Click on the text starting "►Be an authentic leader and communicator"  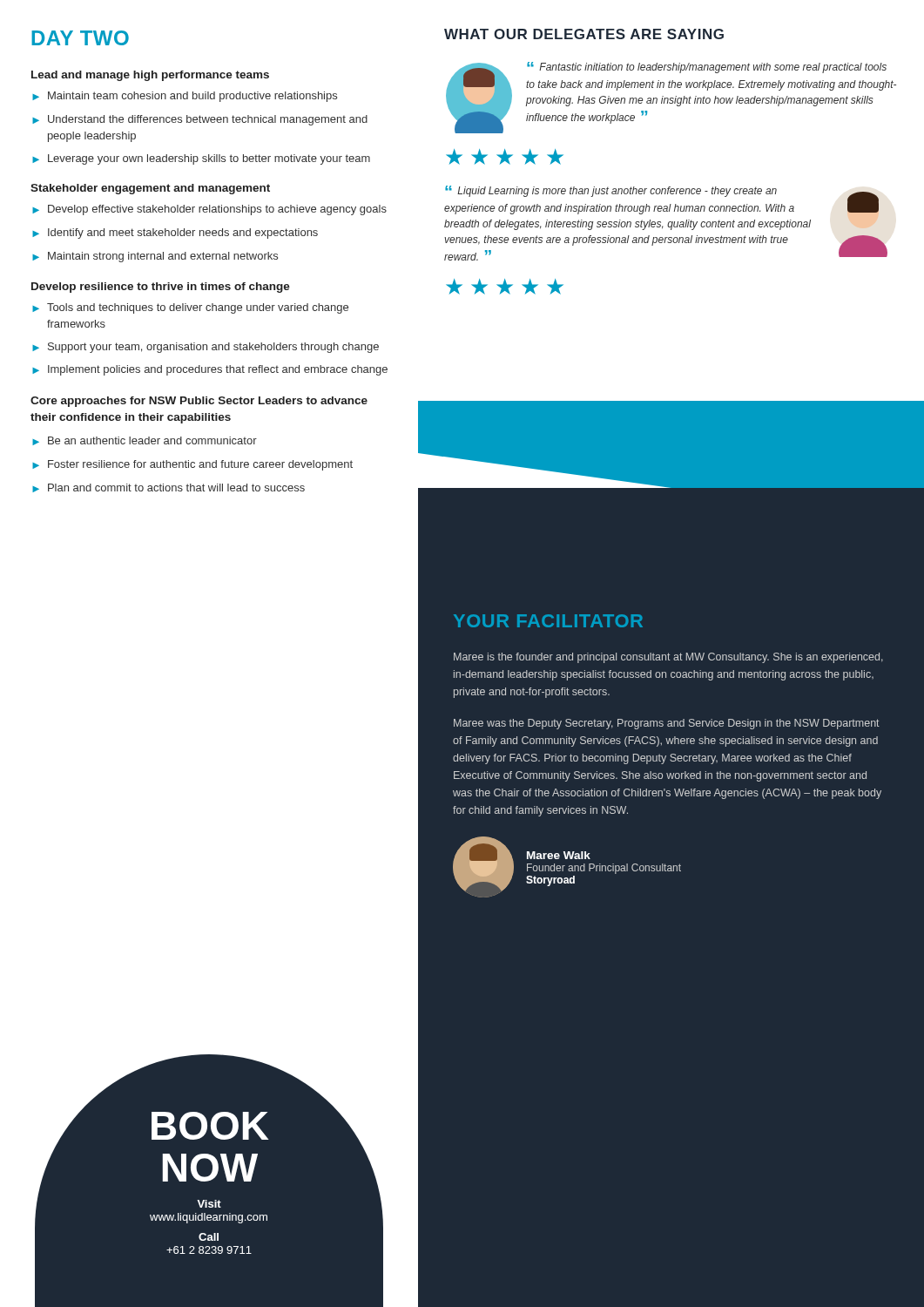143,442
